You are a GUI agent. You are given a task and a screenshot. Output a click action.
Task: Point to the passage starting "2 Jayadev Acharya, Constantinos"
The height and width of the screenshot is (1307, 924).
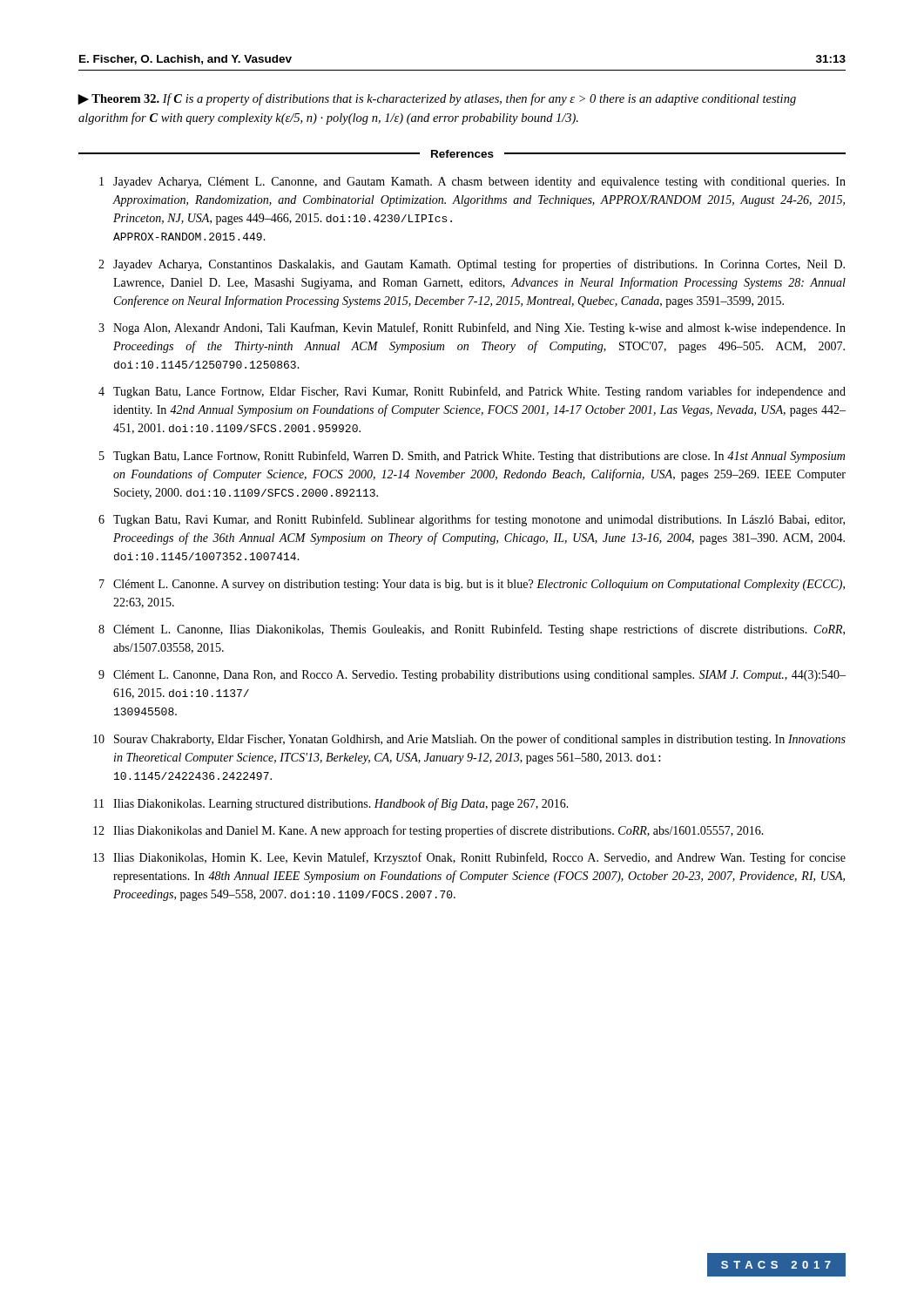tap(462, 282)
